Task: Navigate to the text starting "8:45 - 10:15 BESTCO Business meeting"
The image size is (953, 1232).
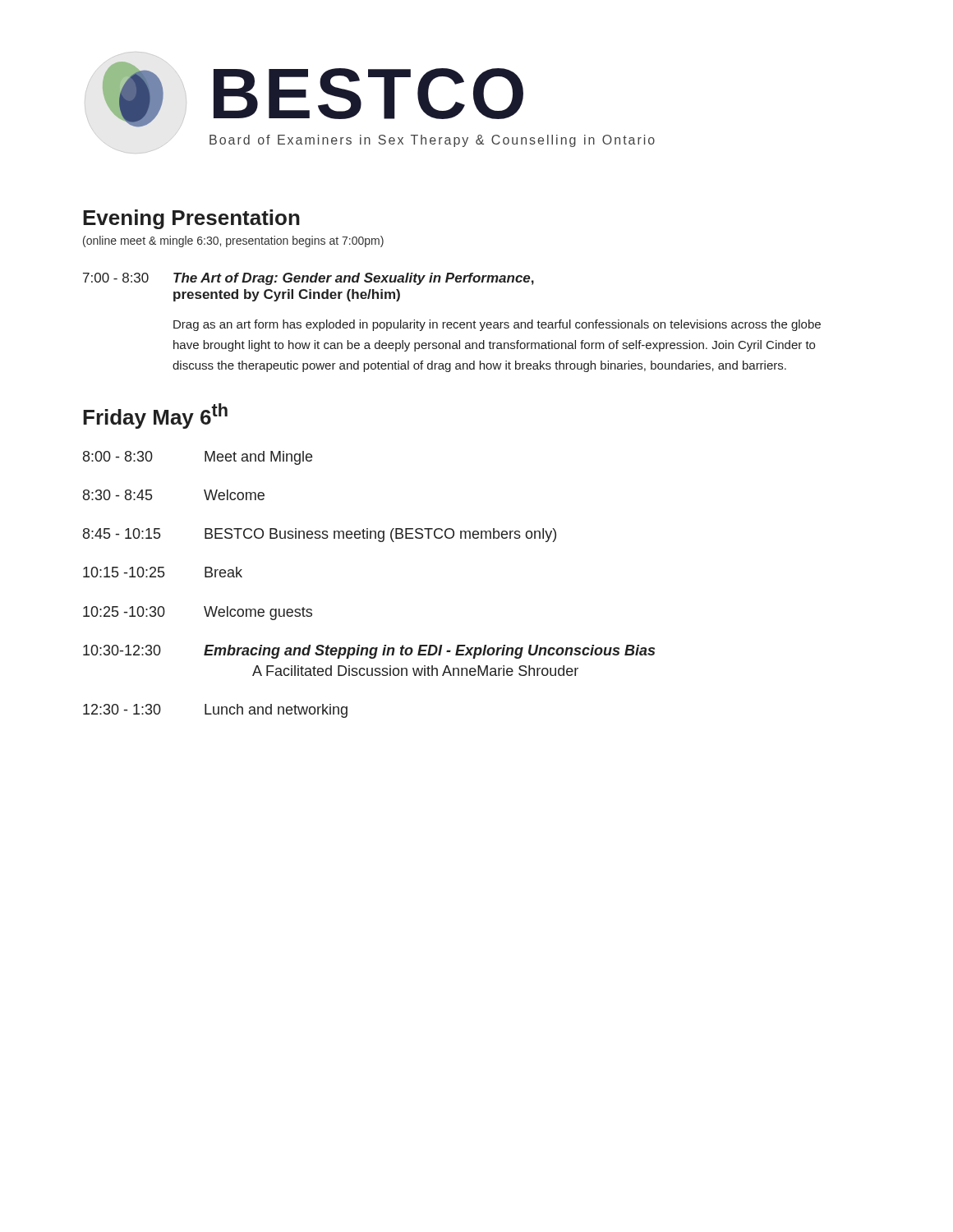Action: click(x=476, y=535)
